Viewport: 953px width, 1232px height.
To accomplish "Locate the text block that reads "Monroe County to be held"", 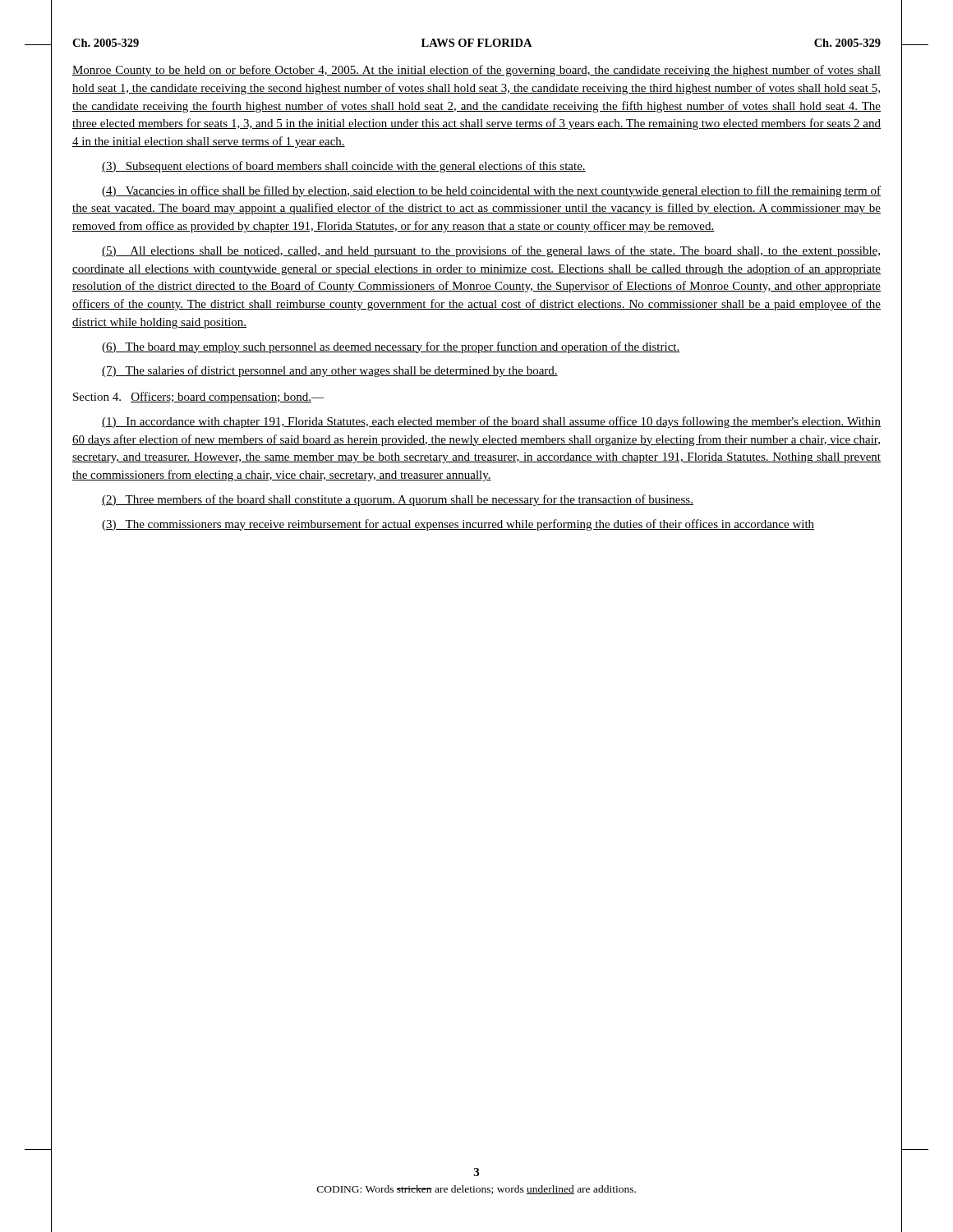I will tap(476, 106).
